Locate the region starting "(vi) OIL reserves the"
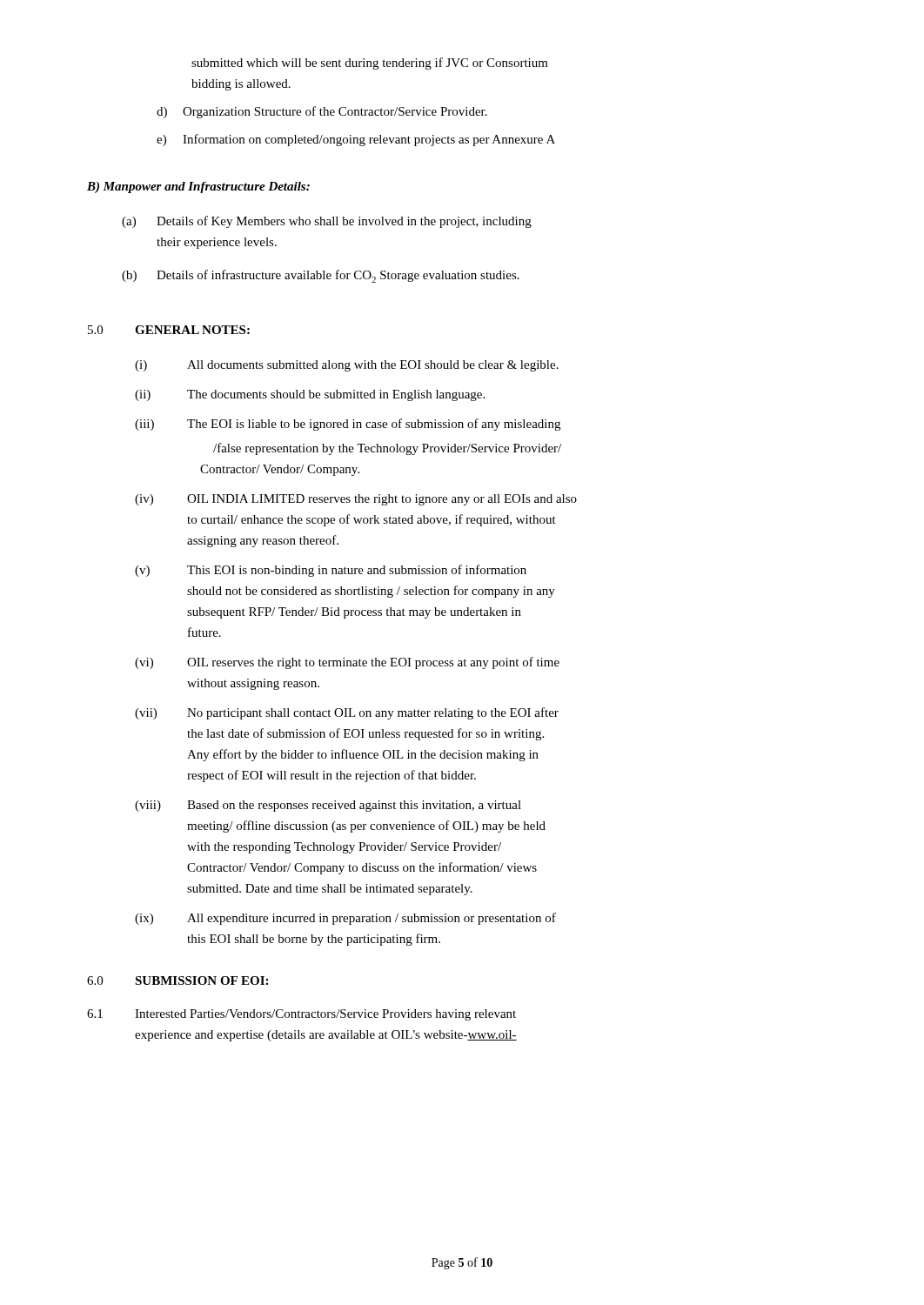 [x=347, y=672]
